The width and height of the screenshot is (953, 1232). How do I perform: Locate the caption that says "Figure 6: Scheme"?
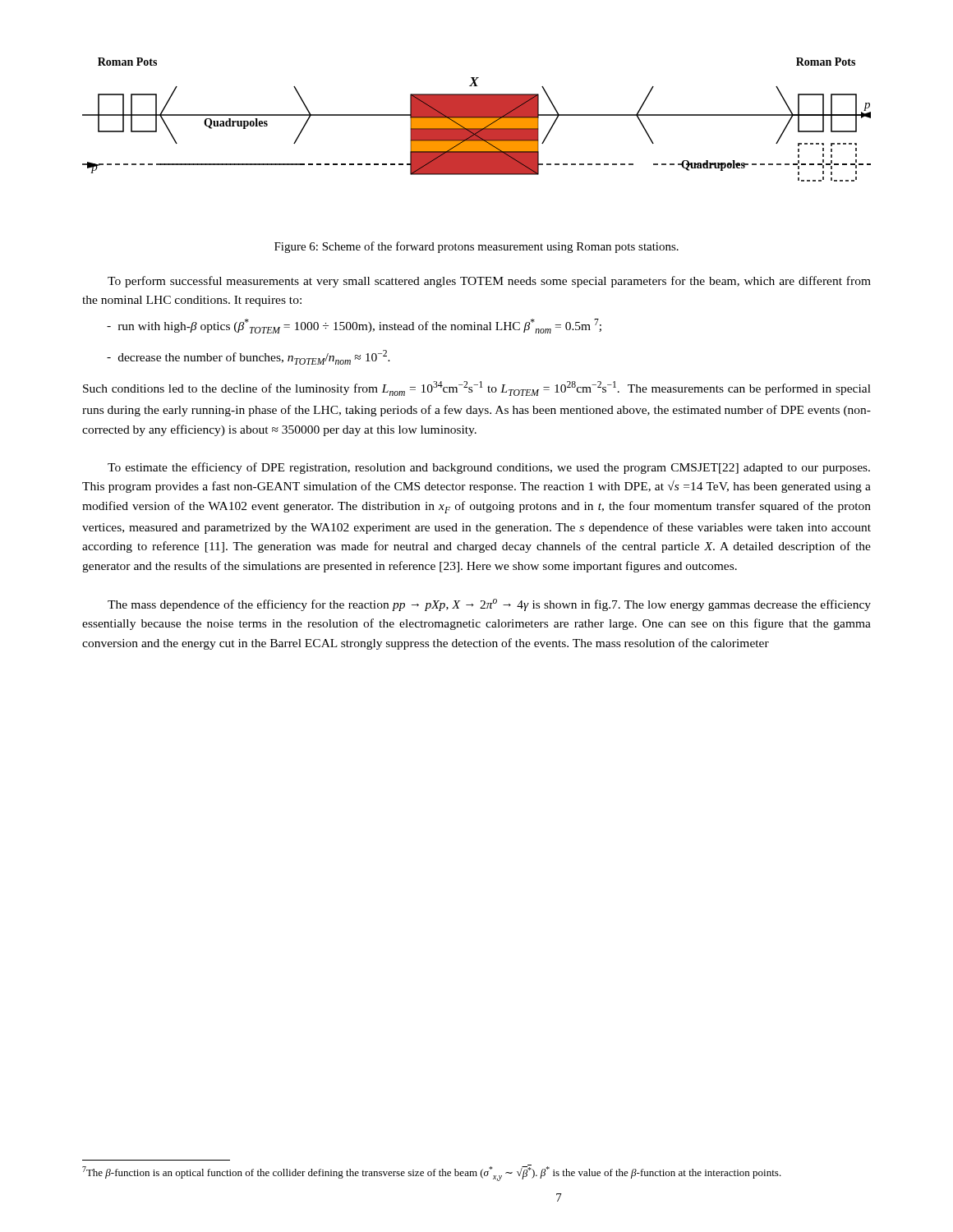(476, 246)
